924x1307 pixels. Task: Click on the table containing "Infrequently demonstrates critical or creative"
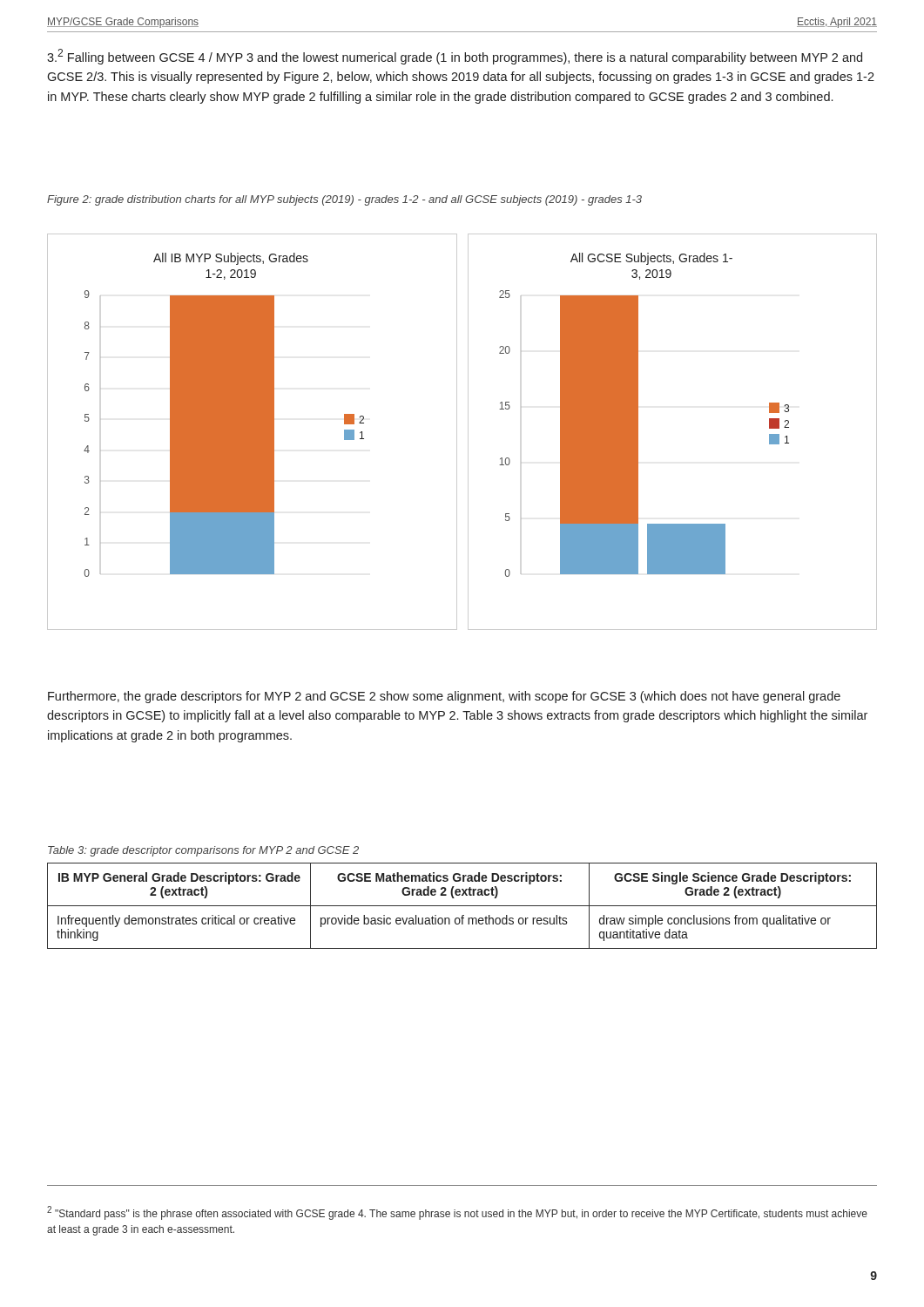pyautogui.click(x=462, y=906)
